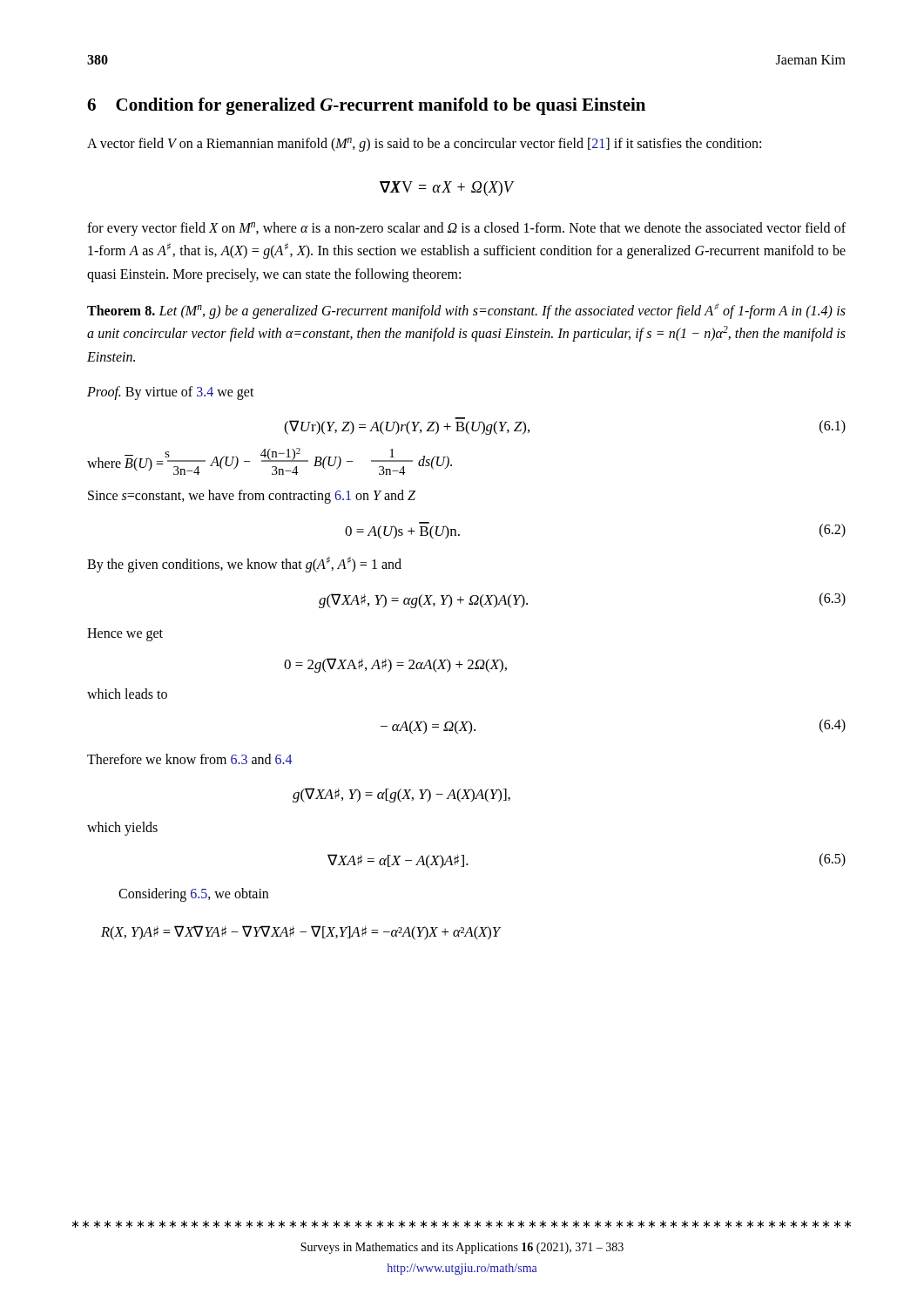Navigate to the element starting "Therefore we know from 6.3 and 6.4"
This screenshot has height=1307, width=924.
coord(190,759)
